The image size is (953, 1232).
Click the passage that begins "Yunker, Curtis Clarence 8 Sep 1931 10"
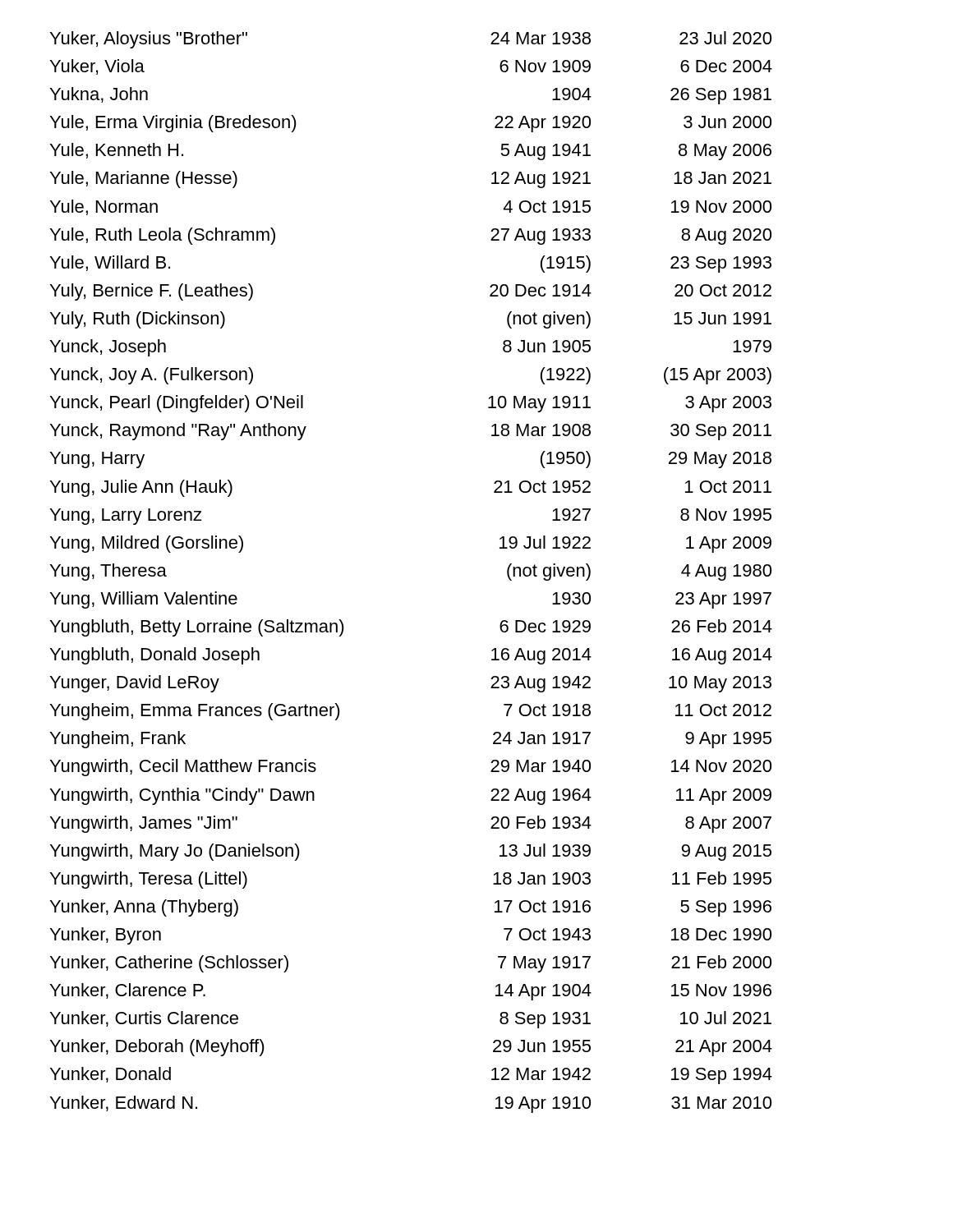coord(145,1020)
